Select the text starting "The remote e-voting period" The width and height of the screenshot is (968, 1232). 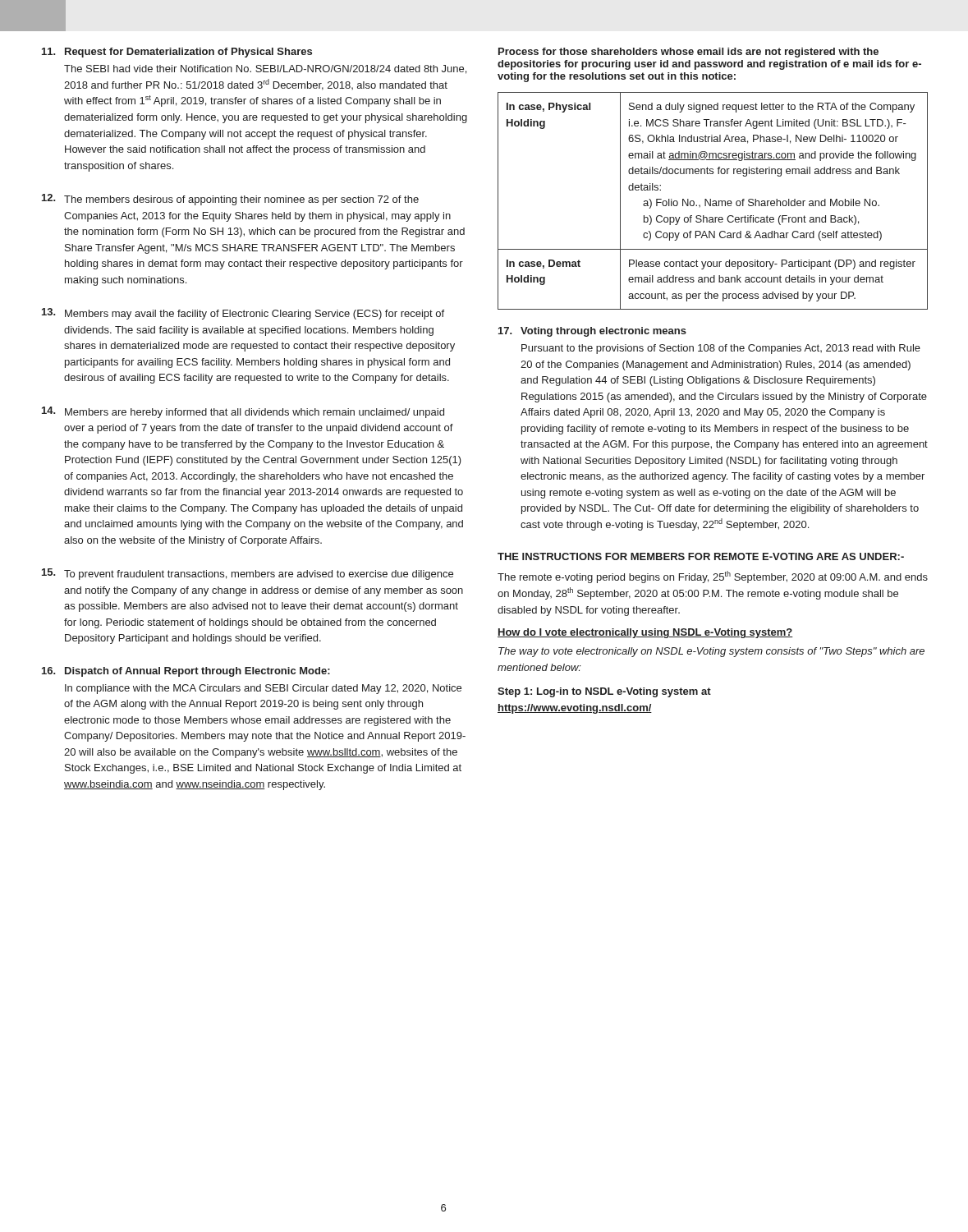713,594
